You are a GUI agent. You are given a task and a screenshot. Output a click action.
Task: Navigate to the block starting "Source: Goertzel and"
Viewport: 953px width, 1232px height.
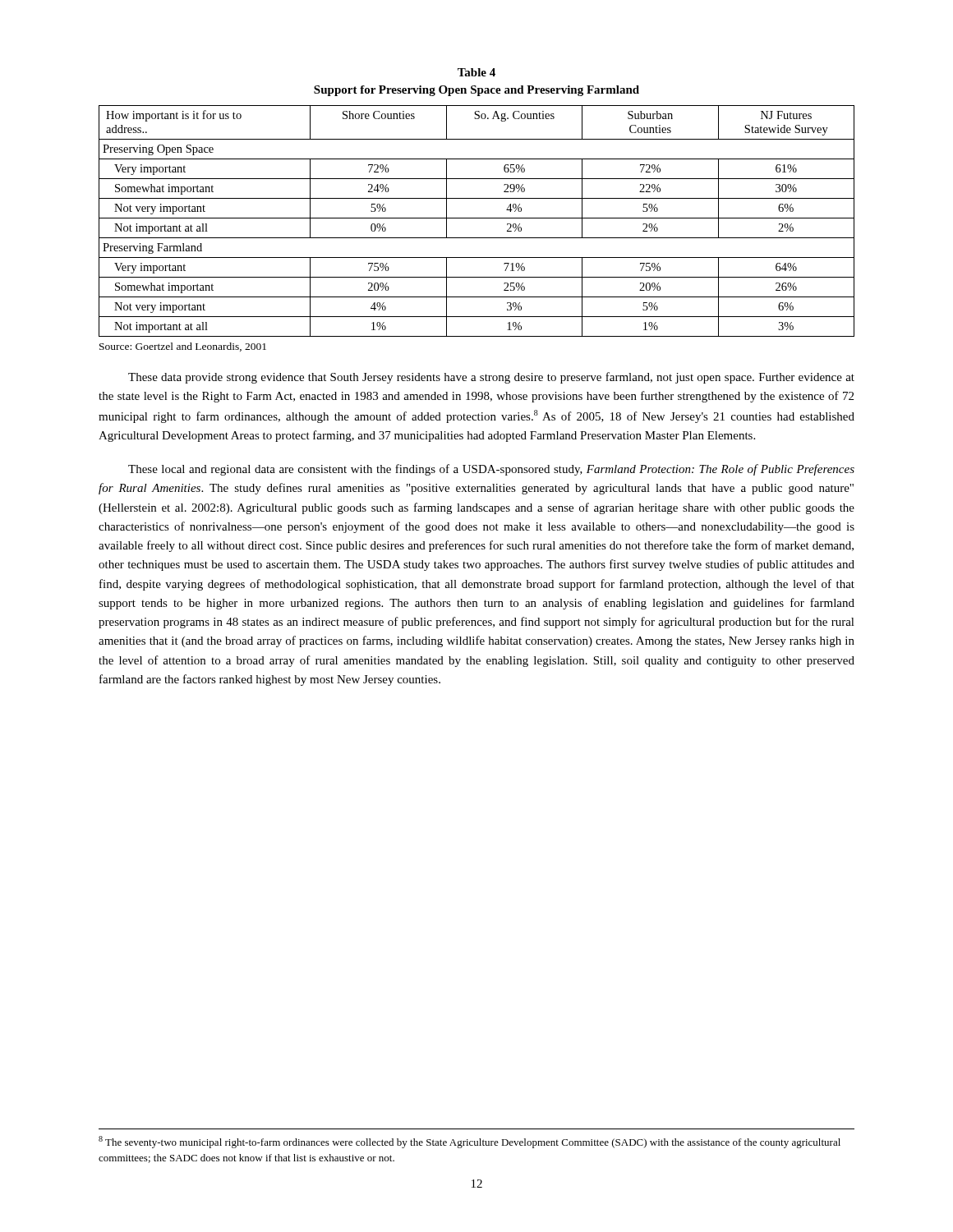coord(183,346)
